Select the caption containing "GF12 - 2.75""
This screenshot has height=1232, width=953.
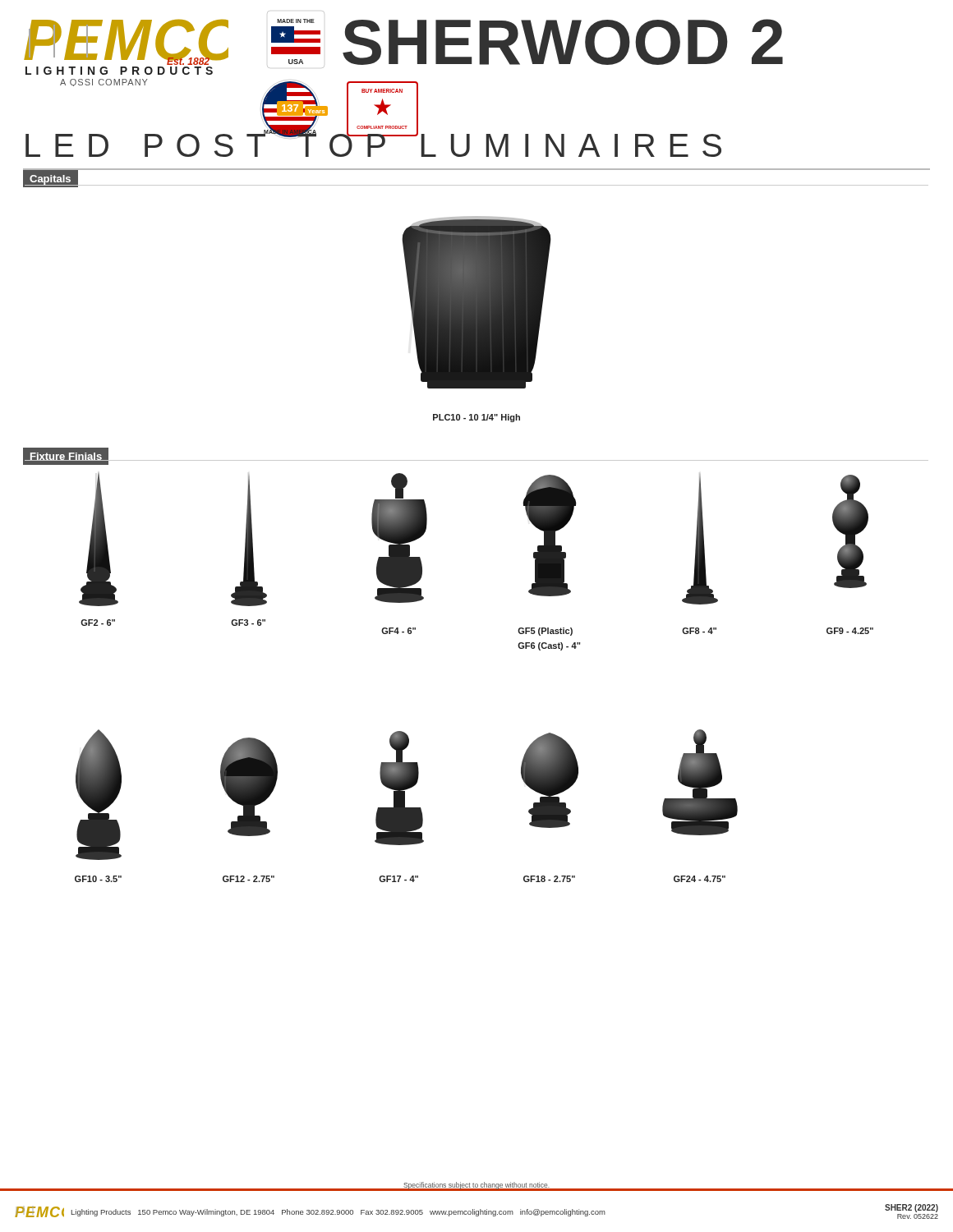click(x=248, y=879)
